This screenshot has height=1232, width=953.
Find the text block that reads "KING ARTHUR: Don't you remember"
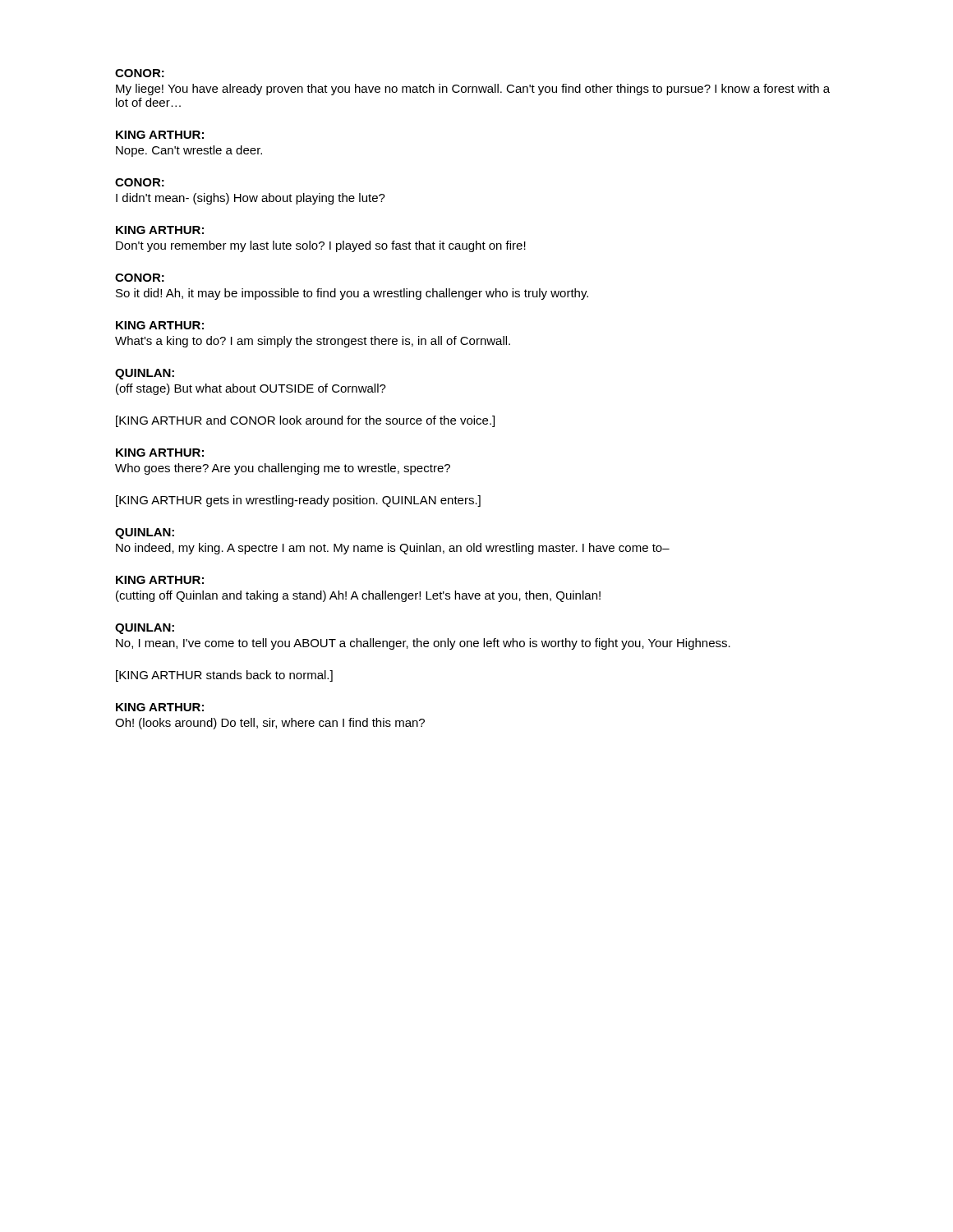(476, 237)
